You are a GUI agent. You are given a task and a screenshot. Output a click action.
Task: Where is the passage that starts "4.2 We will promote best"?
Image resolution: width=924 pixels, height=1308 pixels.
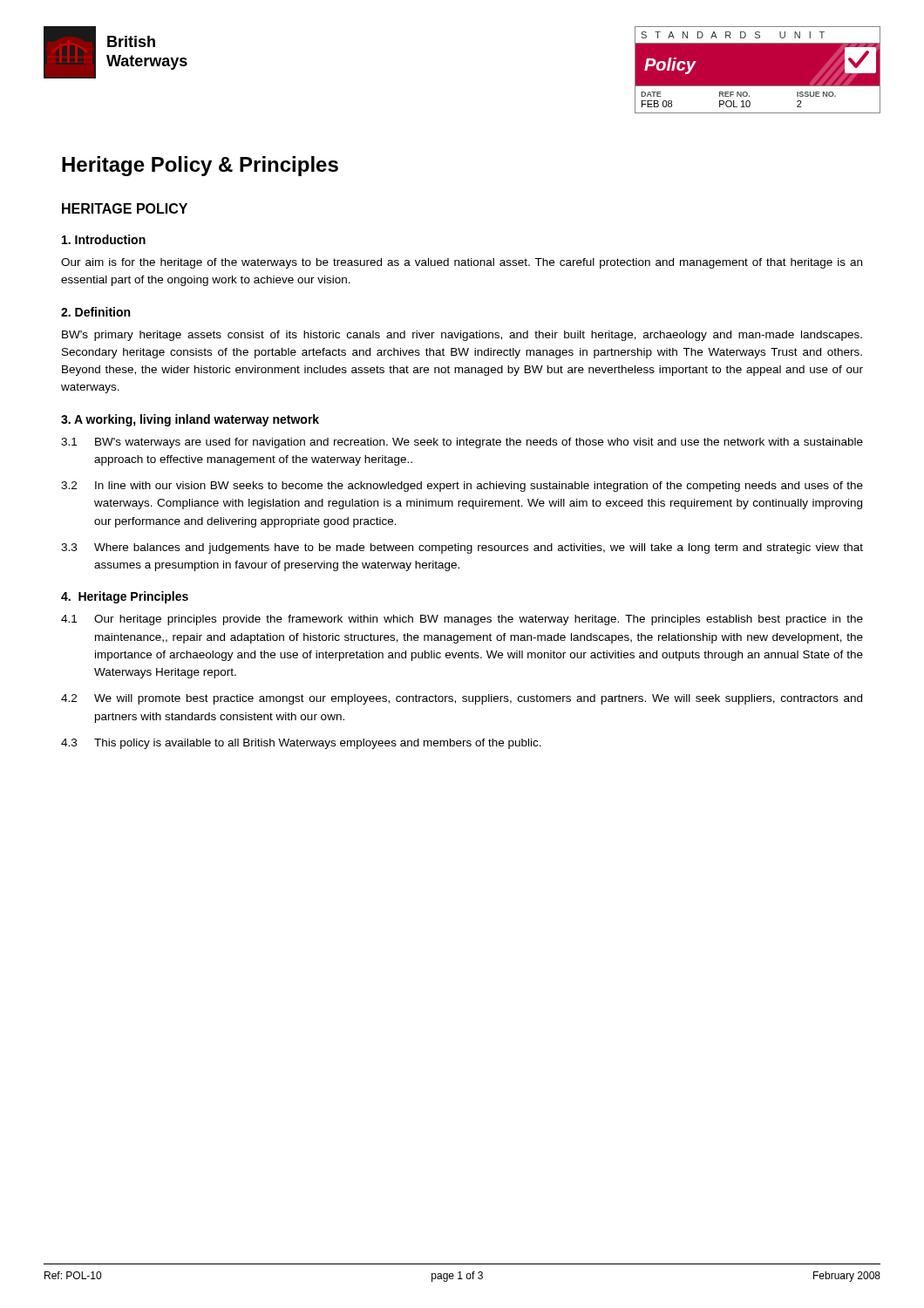(x=462, y=708)
